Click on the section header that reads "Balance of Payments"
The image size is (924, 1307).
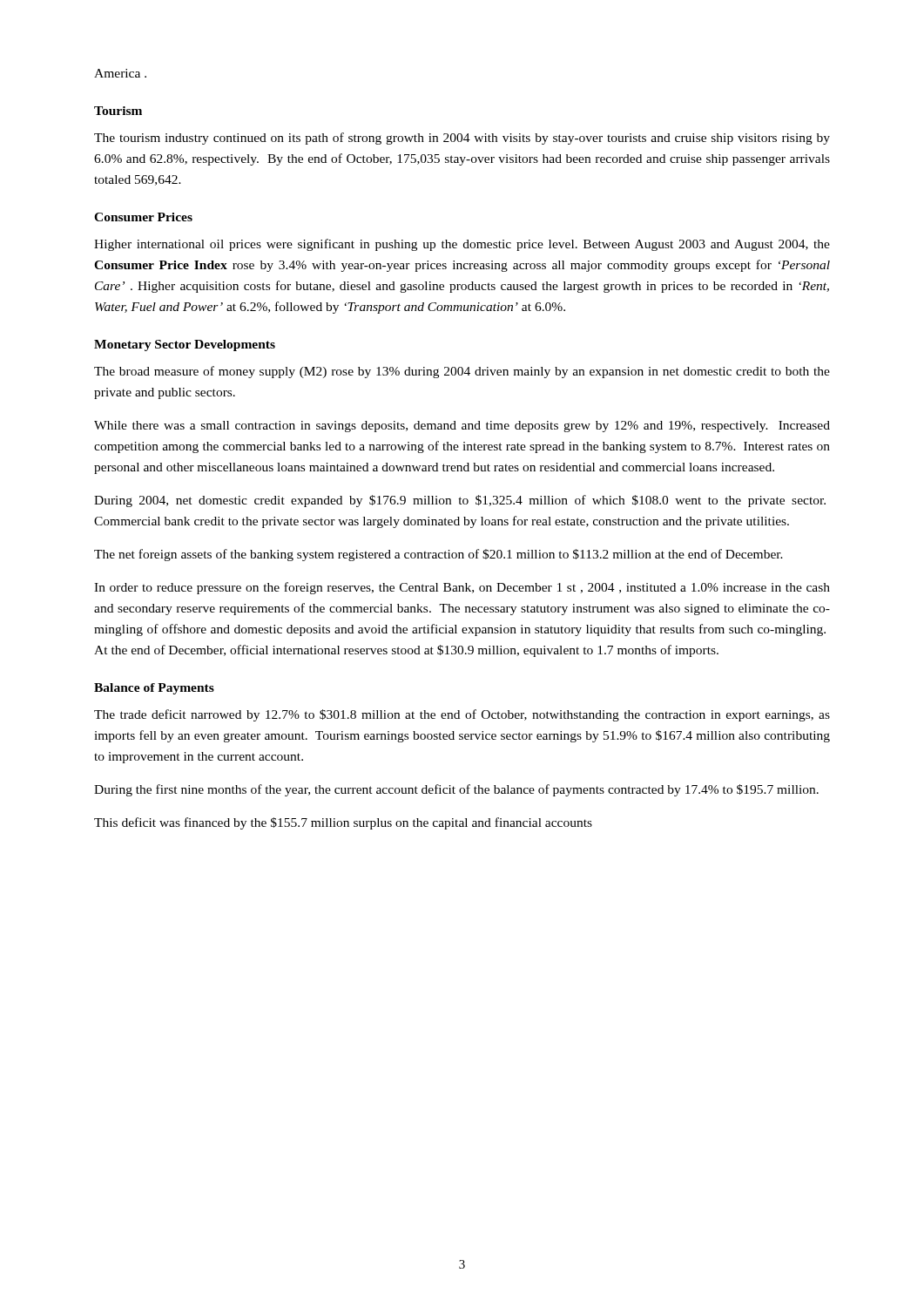click(x=154, y=687)
